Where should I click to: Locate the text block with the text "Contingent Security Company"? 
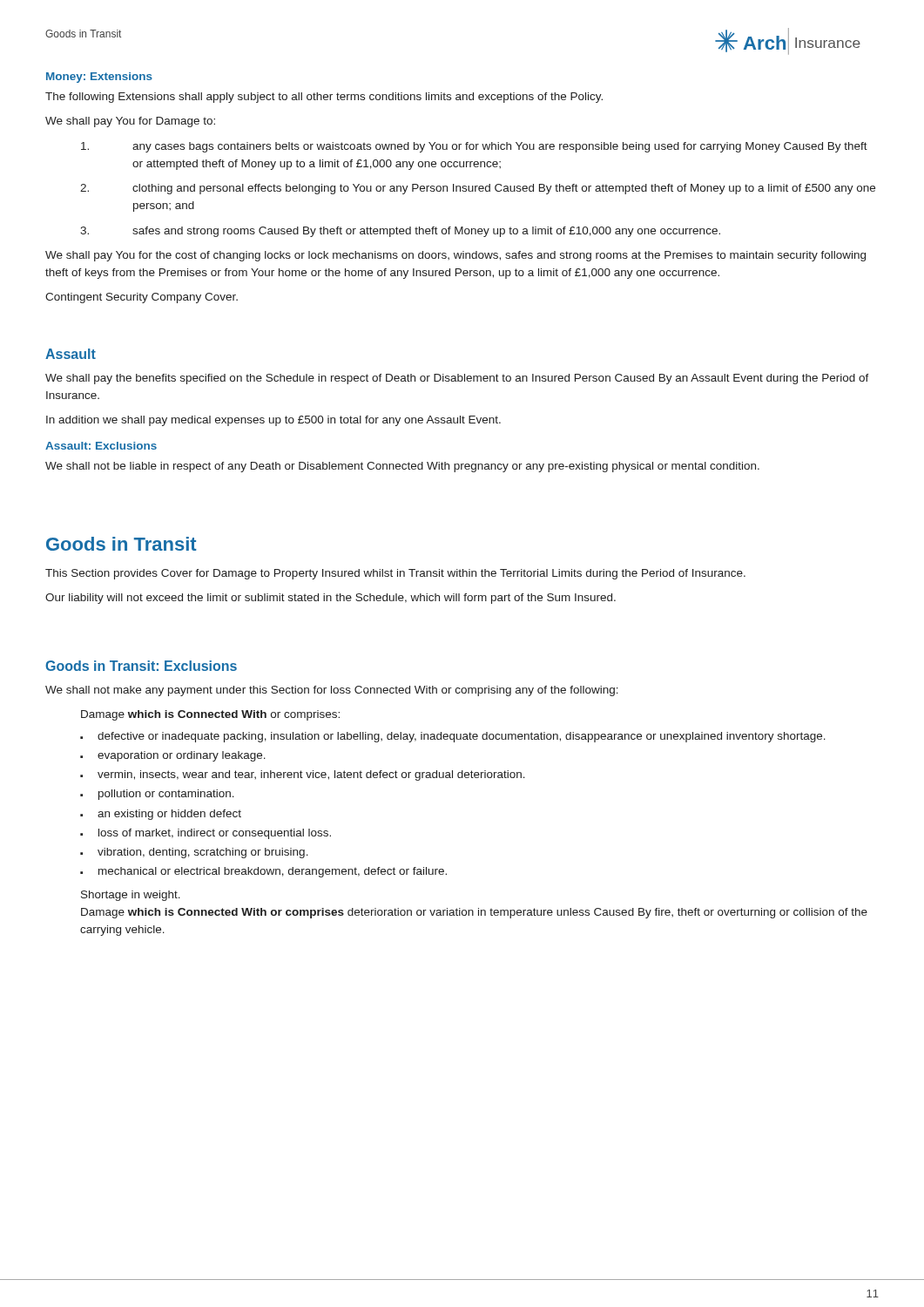point(142,297)
